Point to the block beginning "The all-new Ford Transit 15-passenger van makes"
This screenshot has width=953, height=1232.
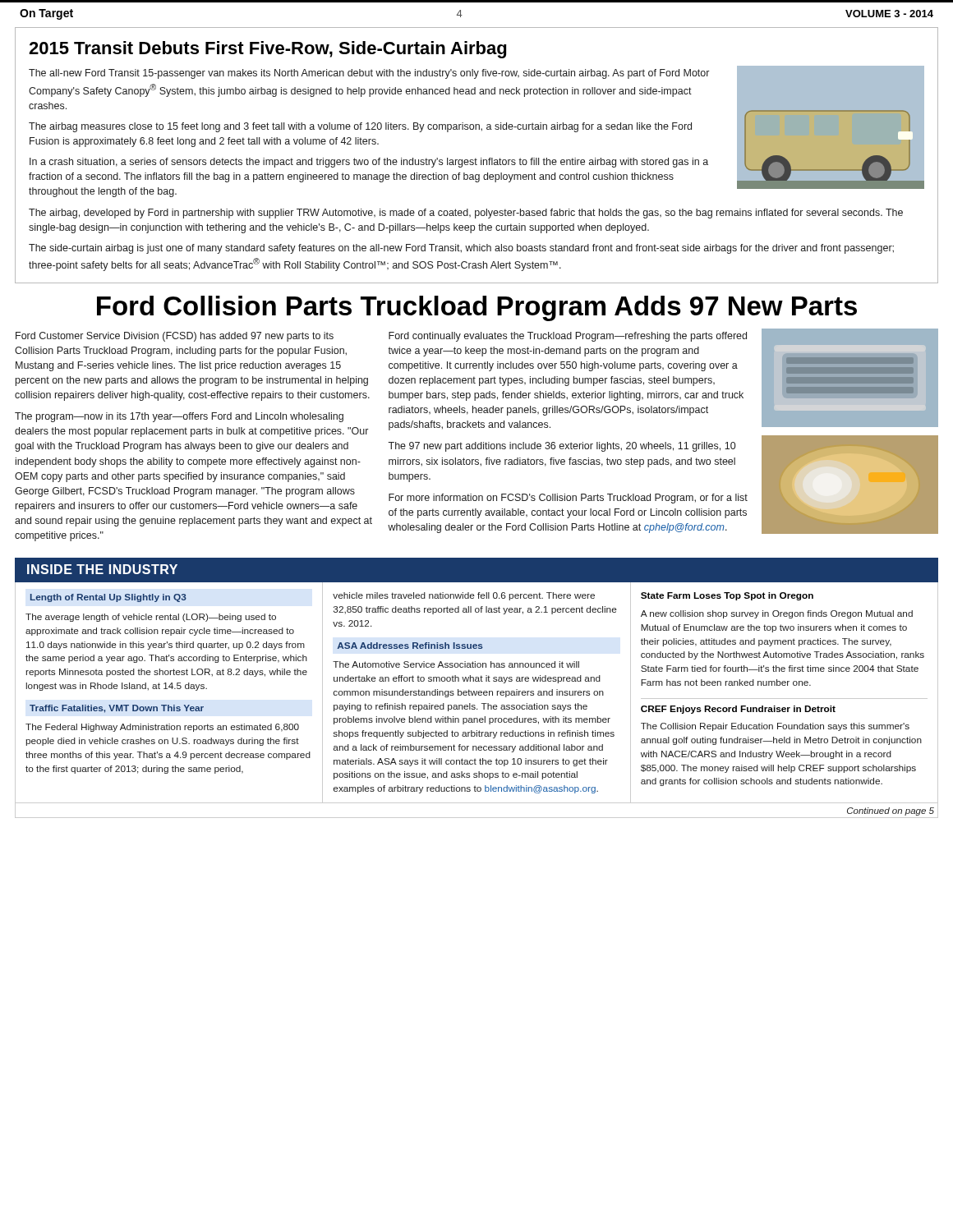pos(369,90)
